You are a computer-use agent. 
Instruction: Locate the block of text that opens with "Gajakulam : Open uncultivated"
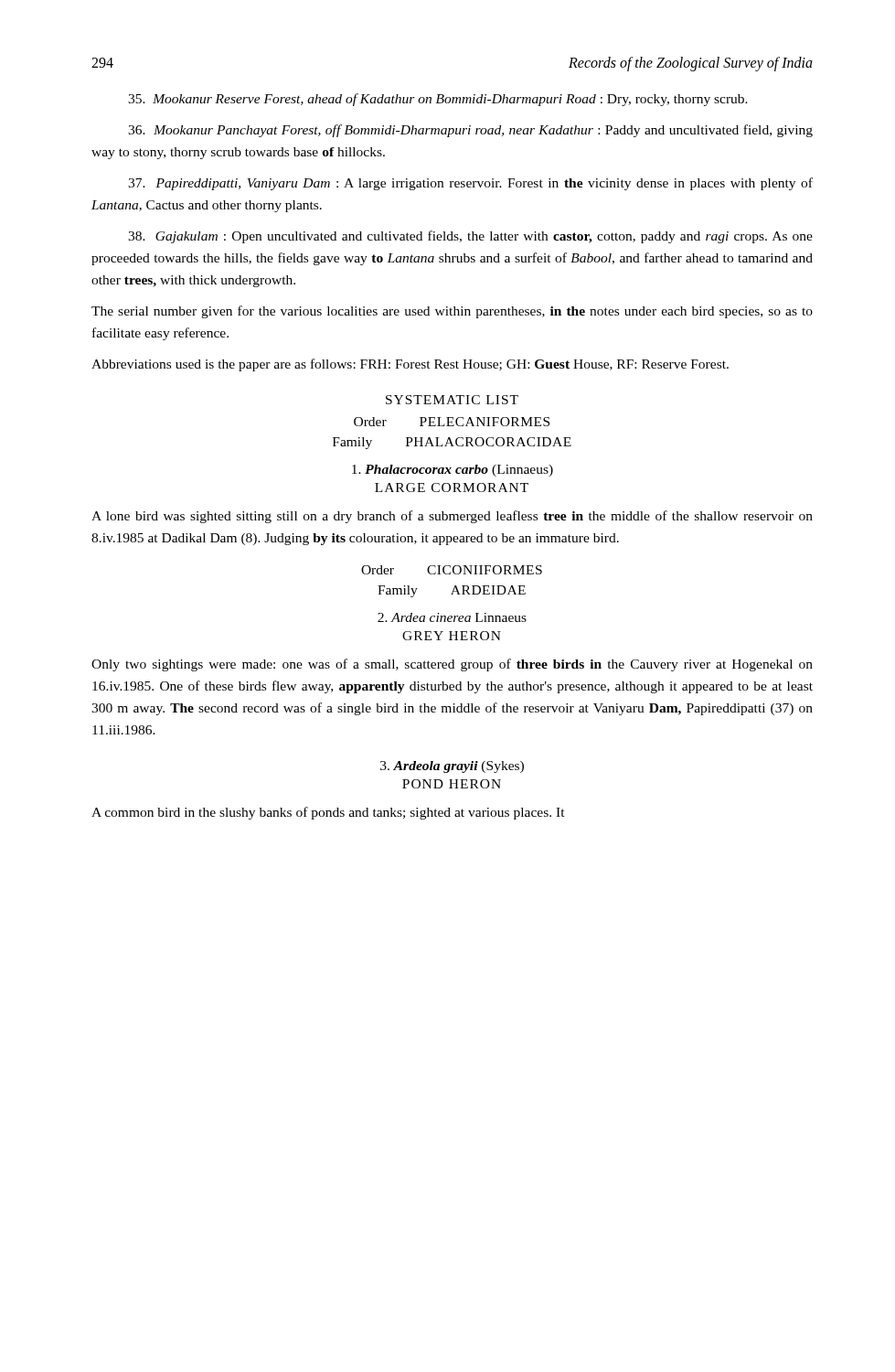452,258
